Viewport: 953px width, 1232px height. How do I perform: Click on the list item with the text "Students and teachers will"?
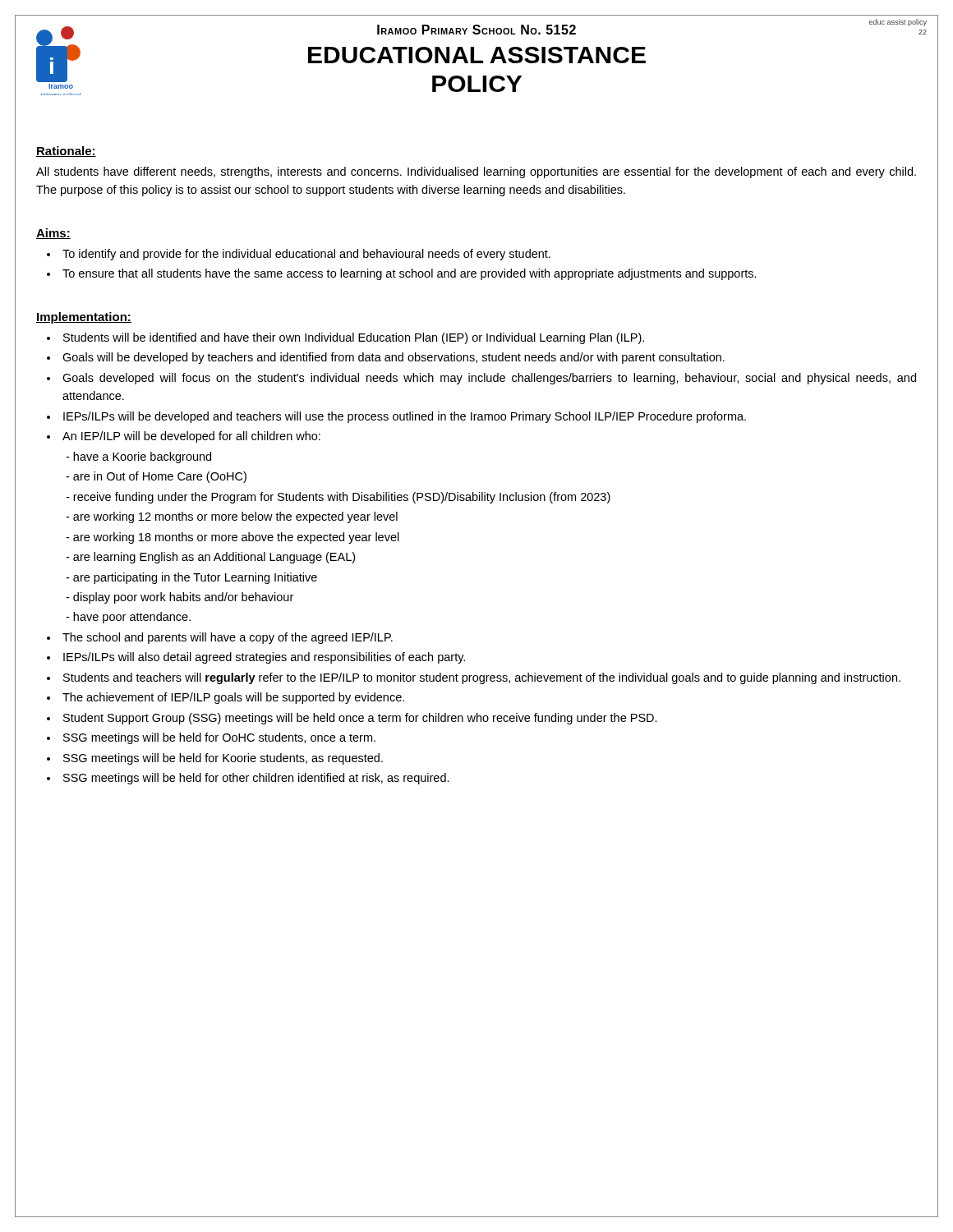tap(482, 677)
